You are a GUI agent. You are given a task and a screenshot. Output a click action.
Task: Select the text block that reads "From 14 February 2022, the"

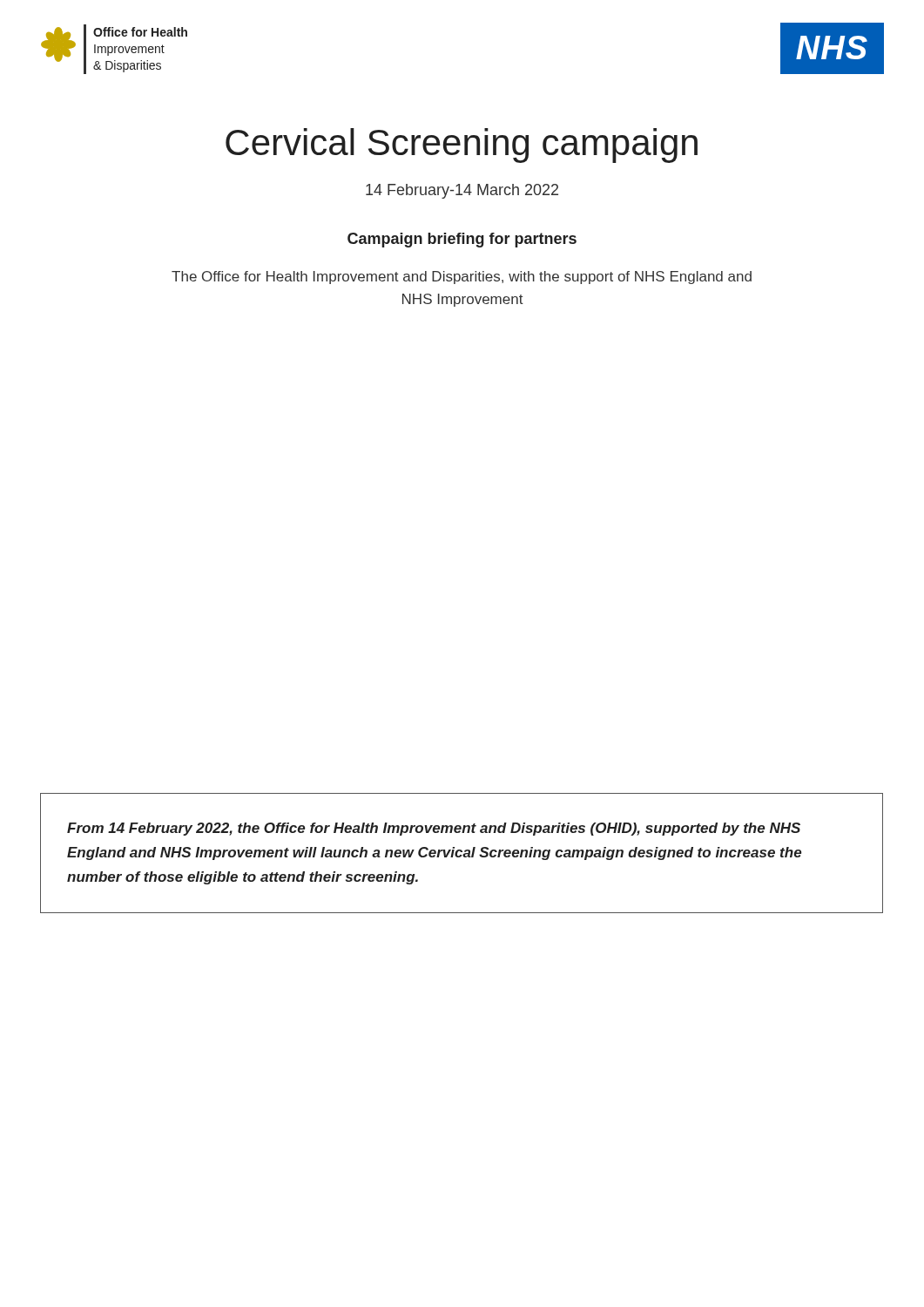pos(462,853)
